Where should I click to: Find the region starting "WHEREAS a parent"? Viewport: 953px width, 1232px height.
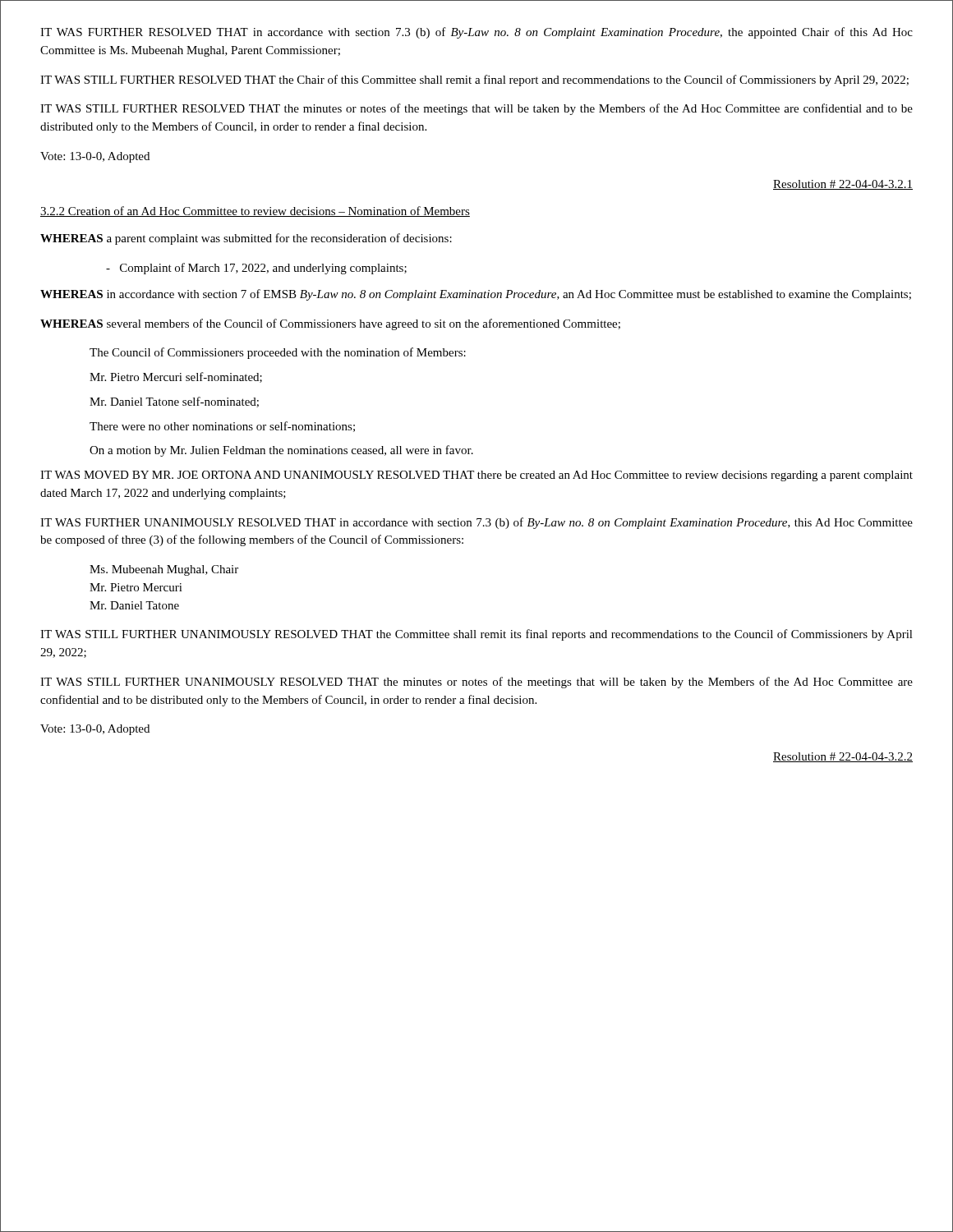tap(246, 238)
